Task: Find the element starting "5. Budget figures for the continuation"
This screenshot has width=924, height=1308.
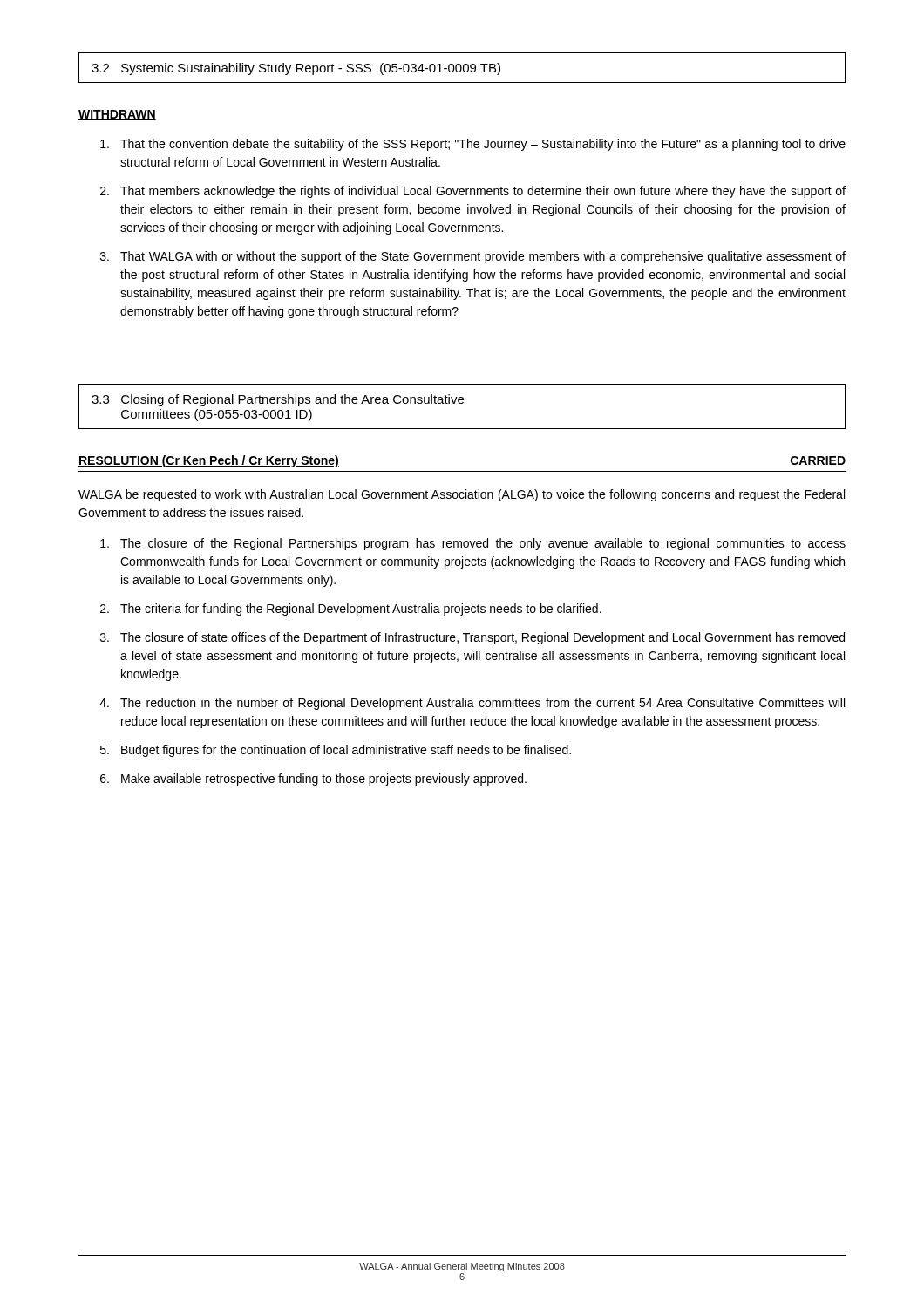Action: tap(462, 750)
